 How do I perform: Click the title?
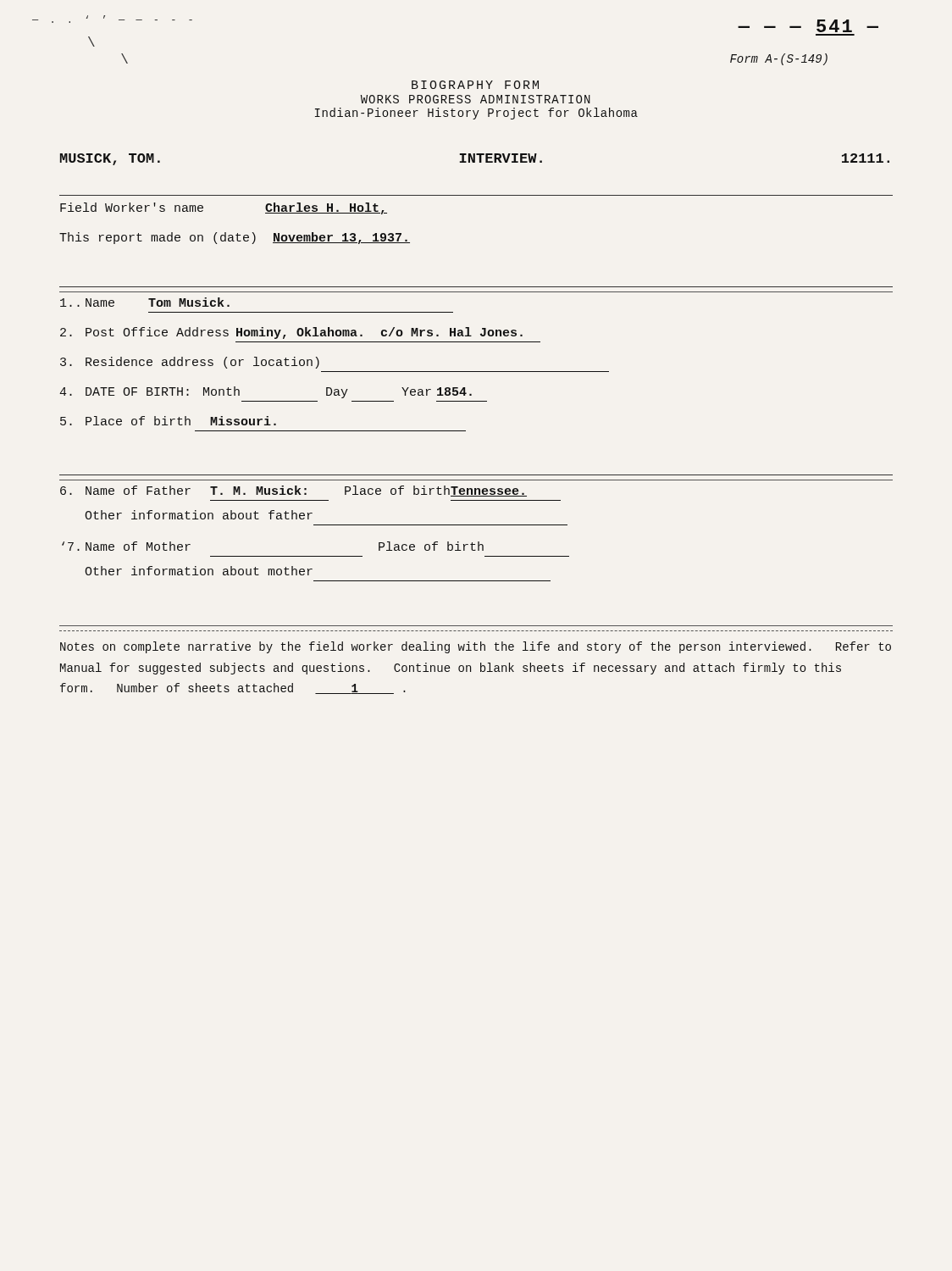476,100
